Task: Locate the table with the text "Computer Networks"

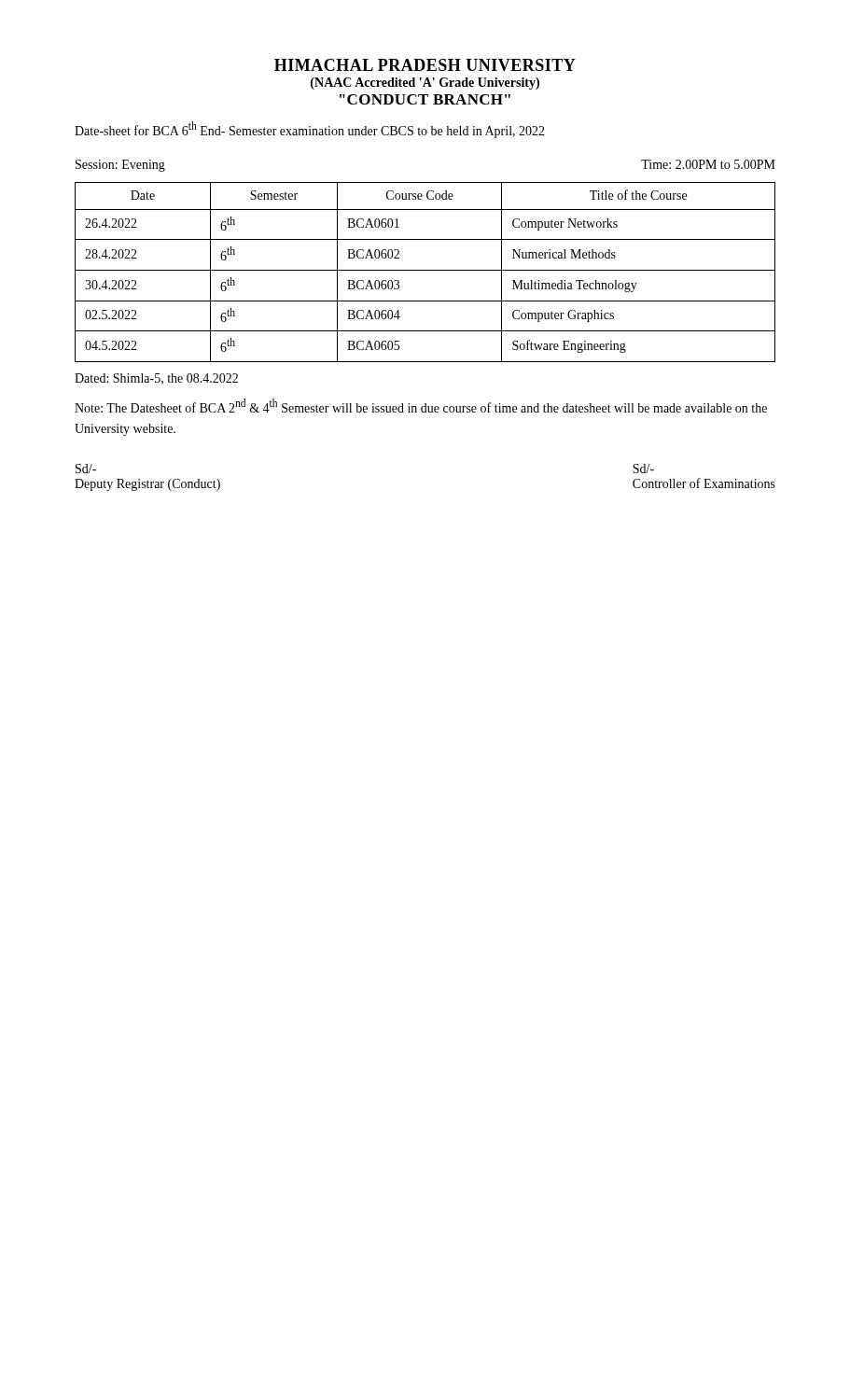Action: (425, 272)
